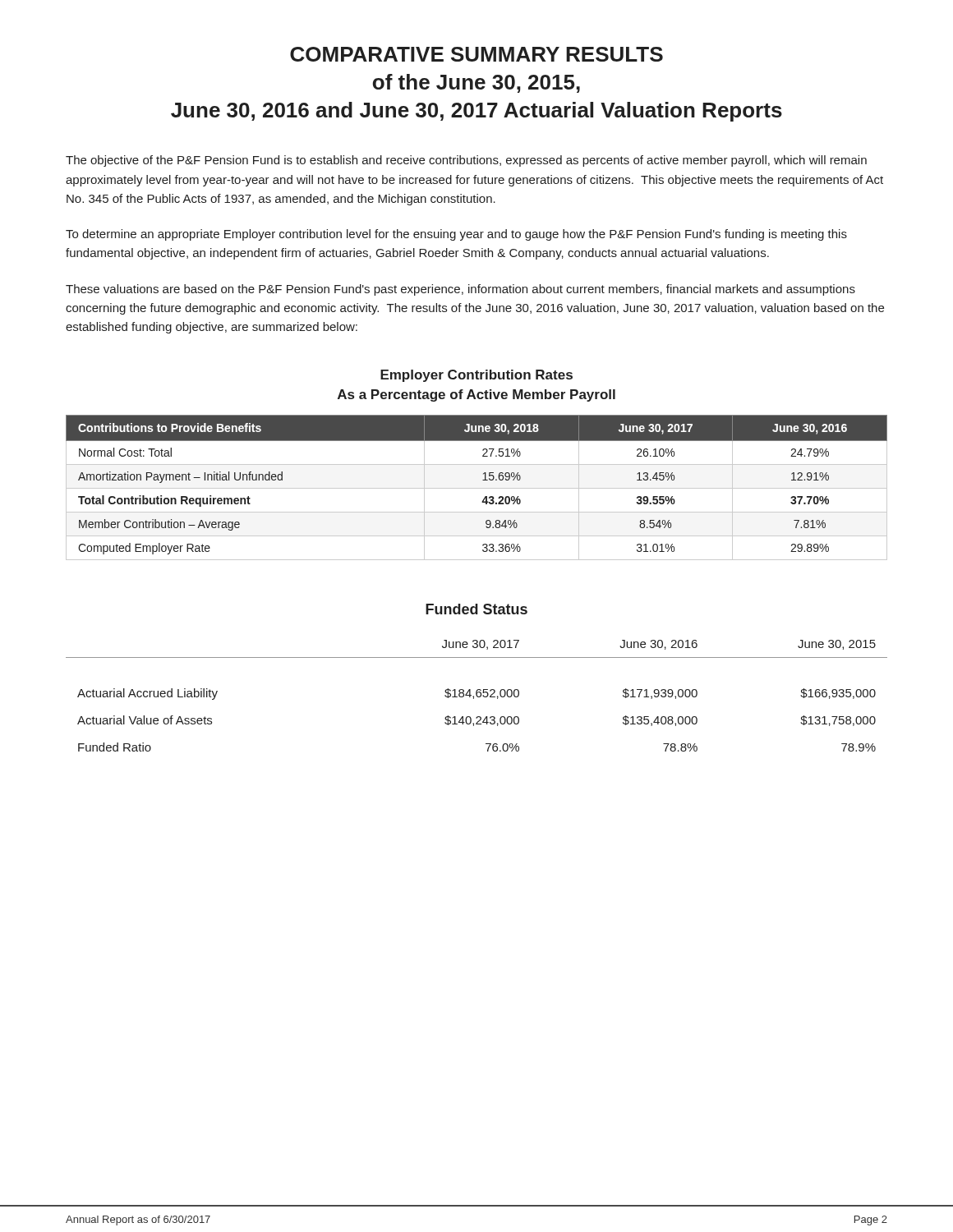Locate the block starting "These valuations are"
Viewport: 953px width, 1232px height.
click(475, 308)
